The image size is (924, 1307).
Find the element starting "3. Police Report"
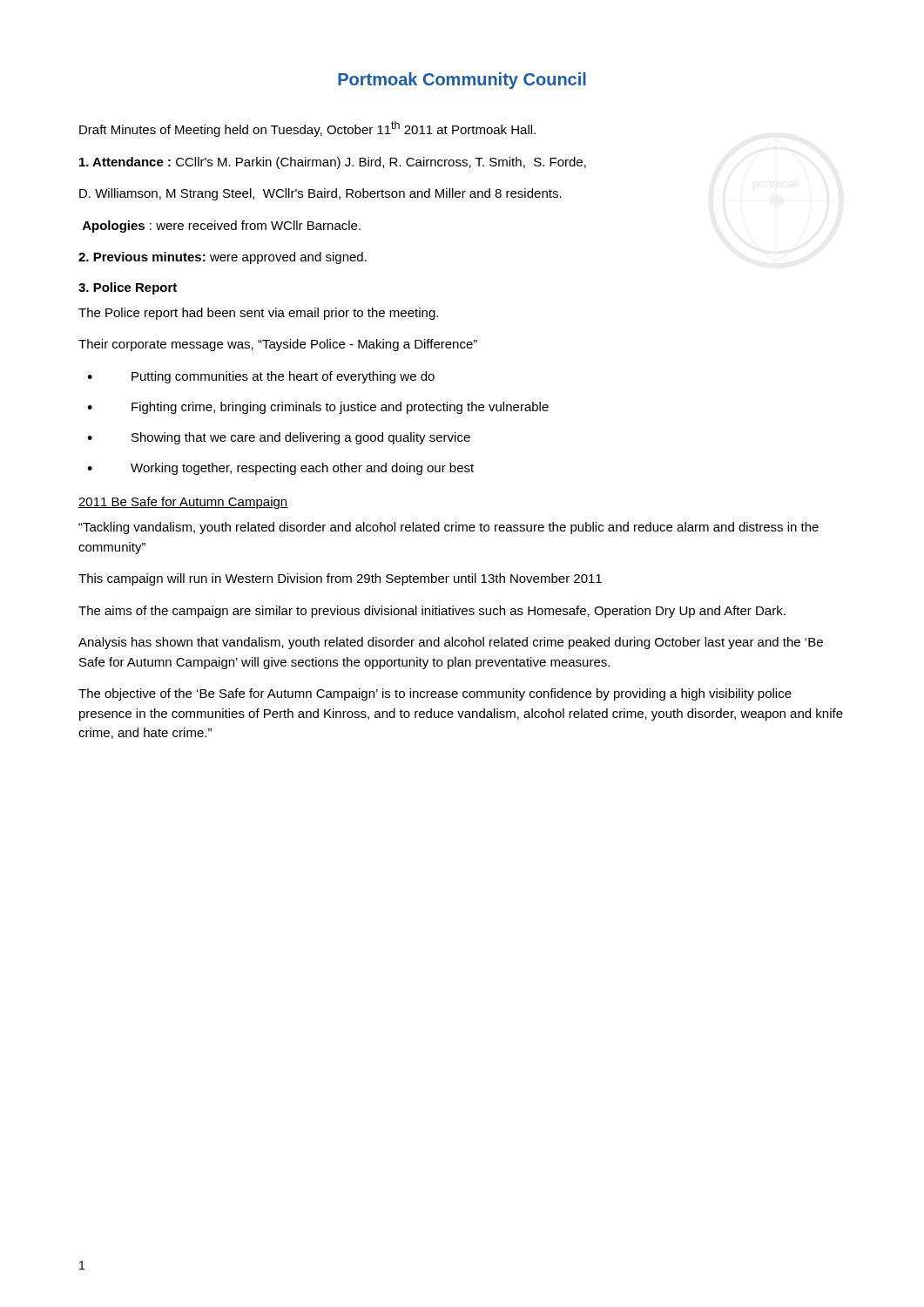click(x=128, y=287)
